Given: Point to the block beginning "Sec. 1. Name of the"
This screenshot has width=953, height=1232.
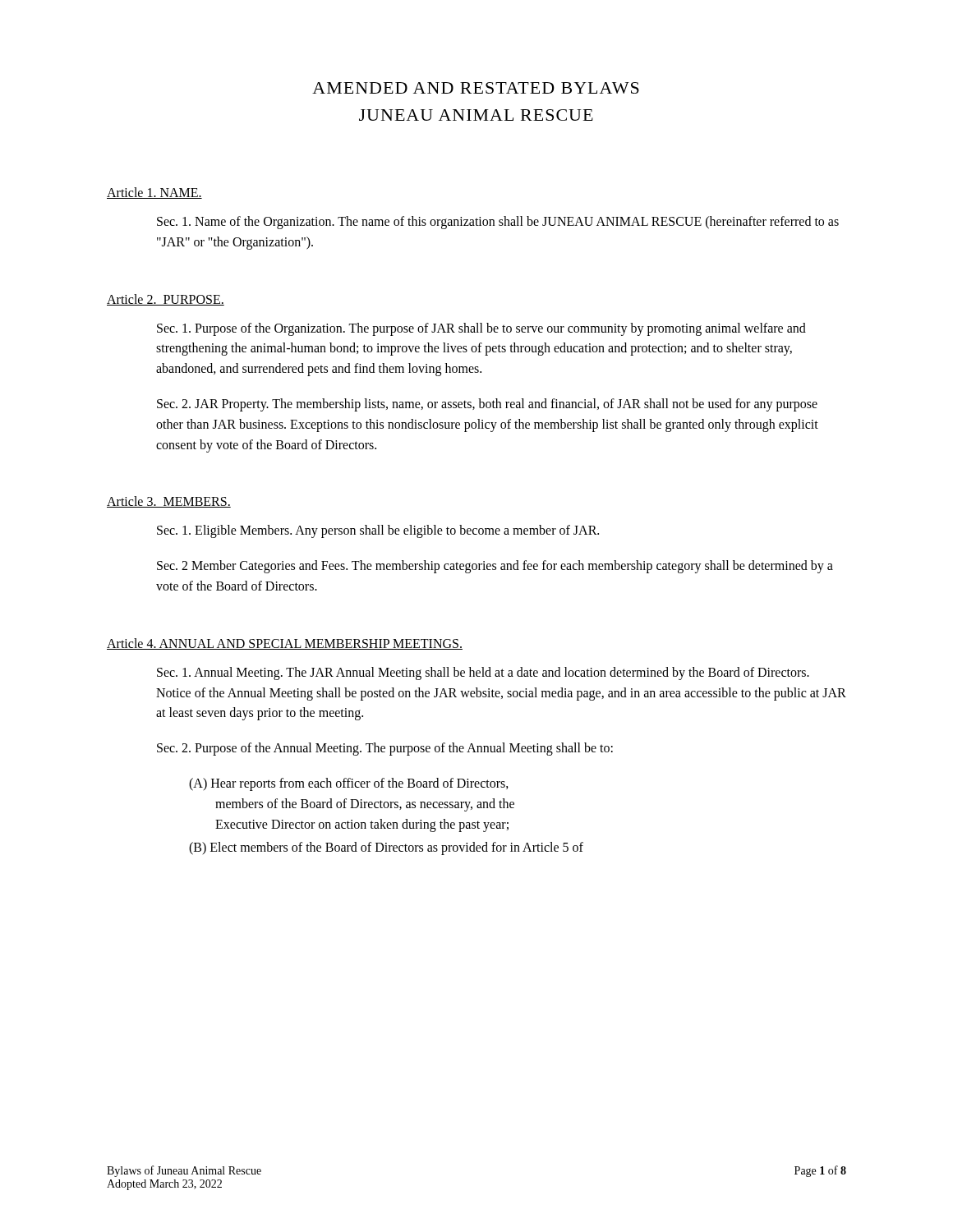Looking at the screenshot, I should (x=498, y=232).
